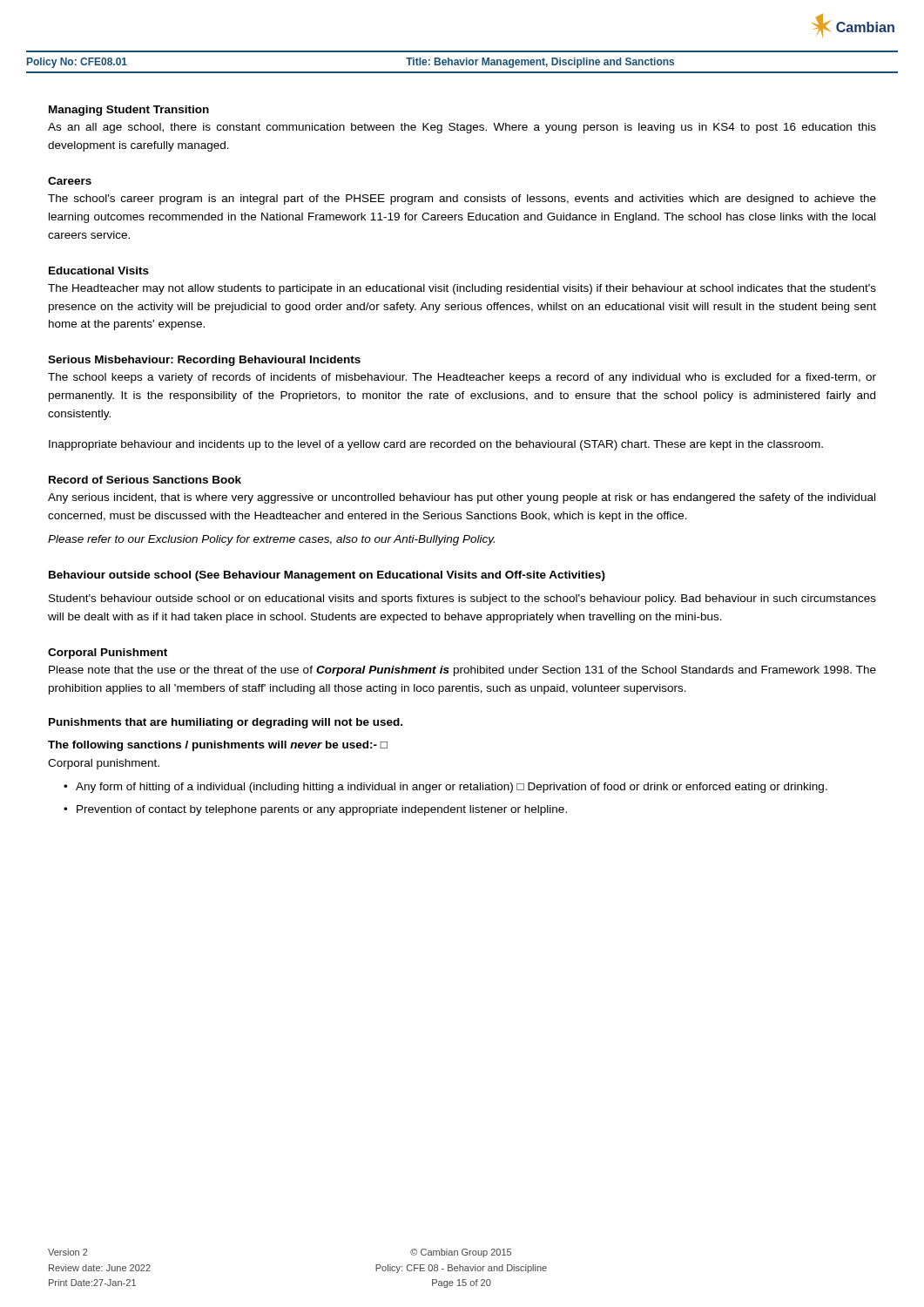Click where it says "Educational Visits"
This screenshot has height=1307, width=924.
(x=98, y=270)
